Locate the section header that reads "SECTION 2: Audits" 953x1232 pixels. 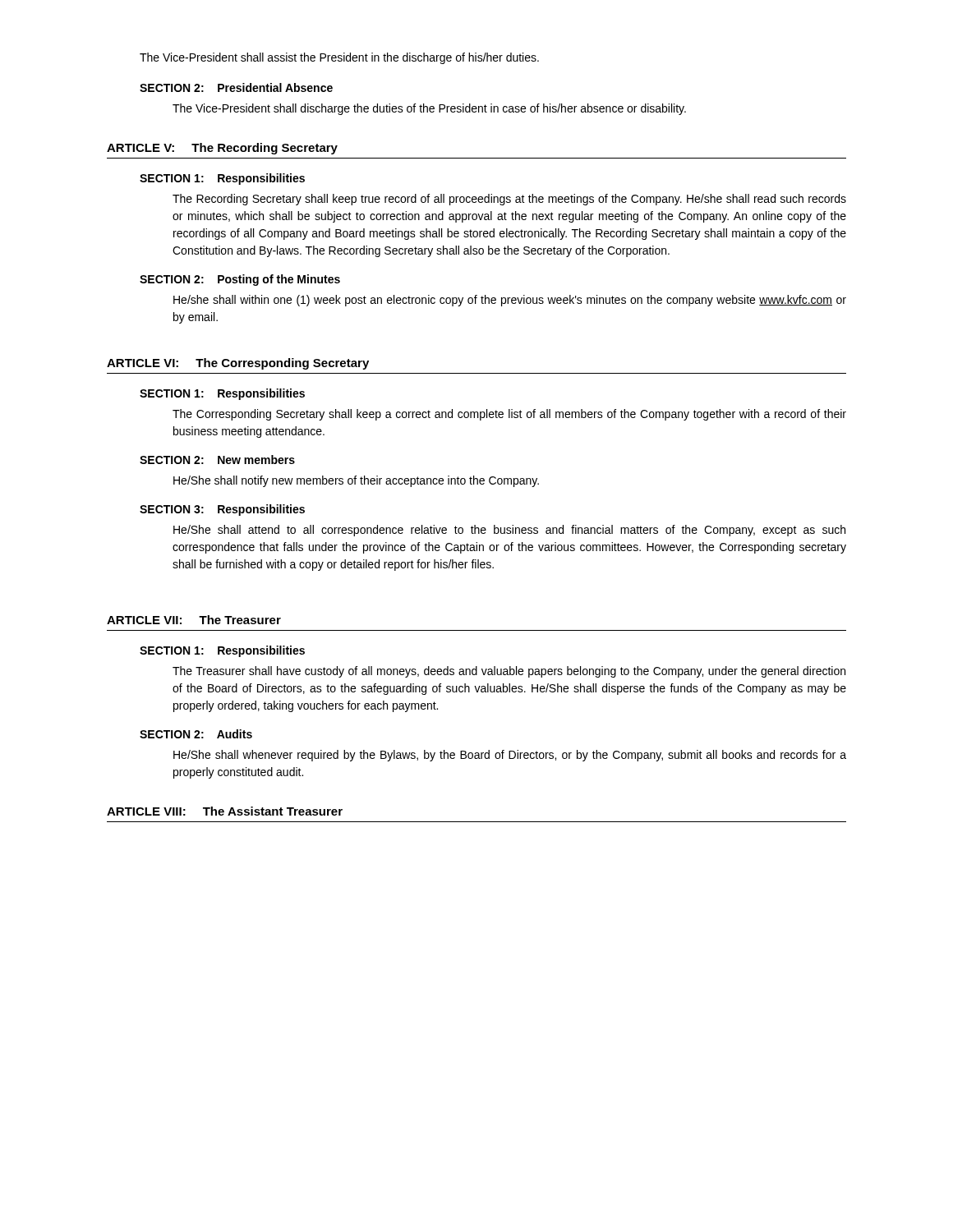196,734
